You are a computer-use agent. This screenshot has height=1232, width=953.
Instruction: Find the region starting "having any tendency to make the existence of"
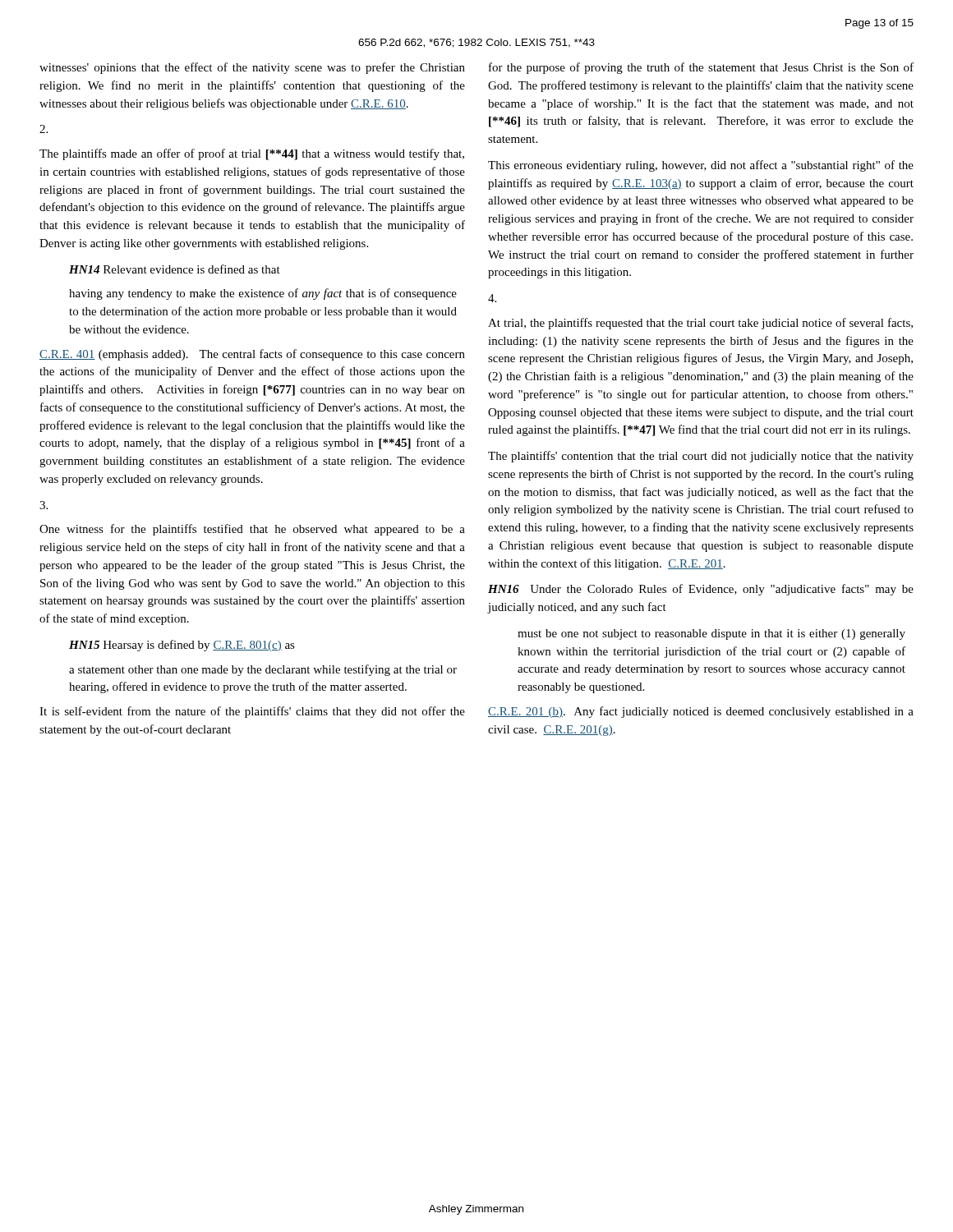point(263,311)
